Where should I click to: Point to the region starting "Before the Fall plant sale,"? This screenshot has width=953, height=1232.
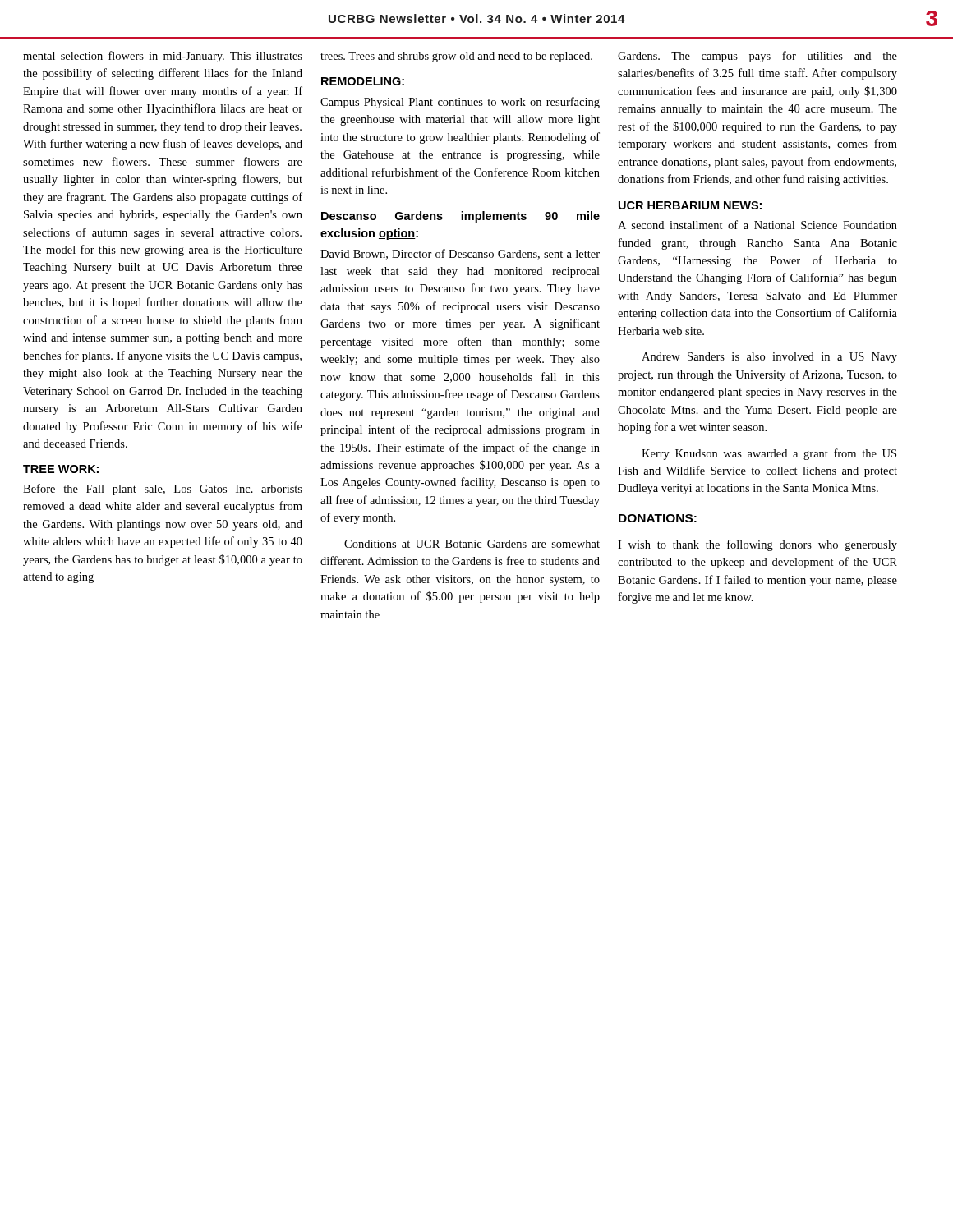click(x=163, y=533)
